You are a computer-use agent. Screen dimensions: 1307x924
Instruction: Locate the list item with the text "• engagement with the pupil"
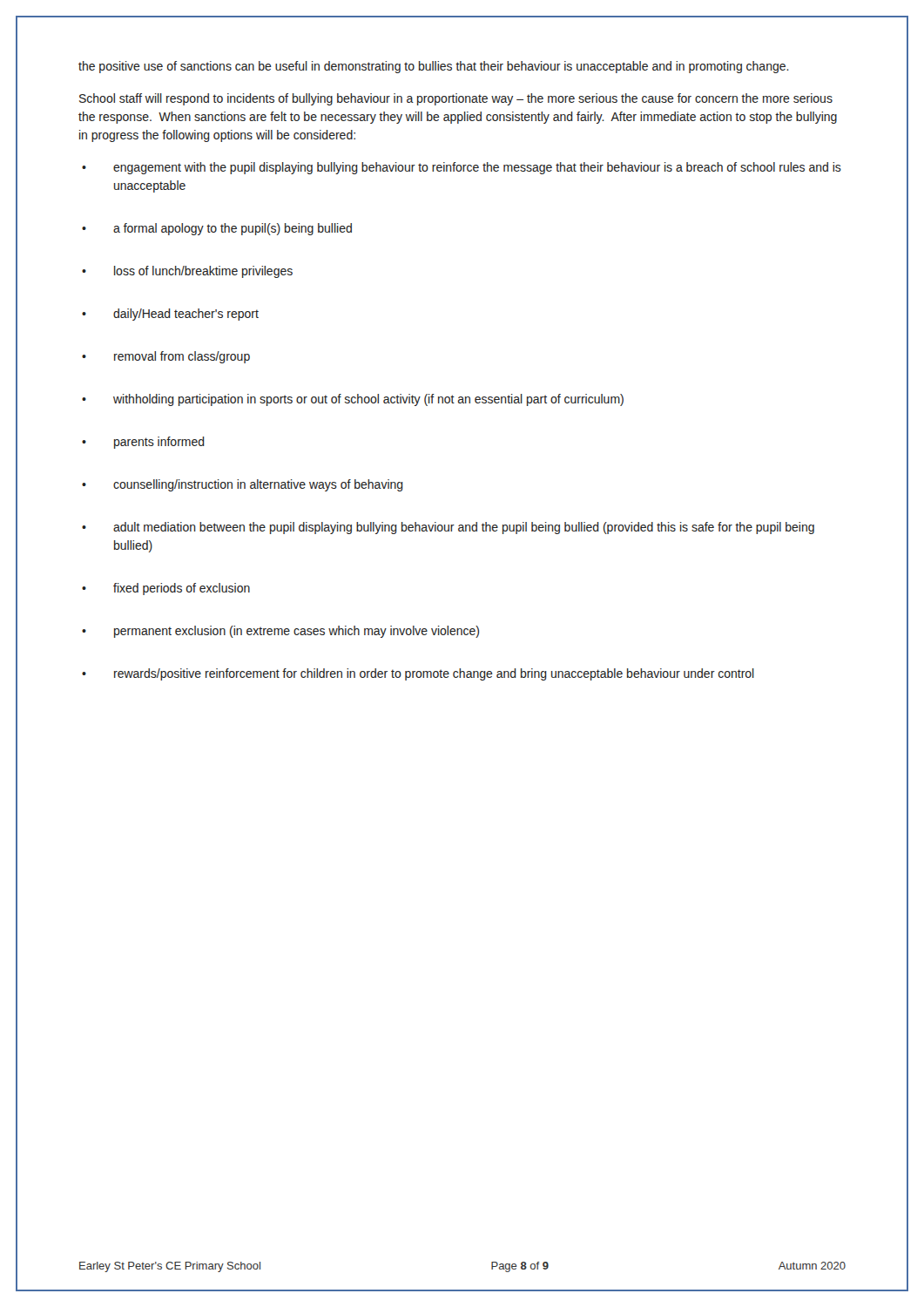(x=462, y=177)
